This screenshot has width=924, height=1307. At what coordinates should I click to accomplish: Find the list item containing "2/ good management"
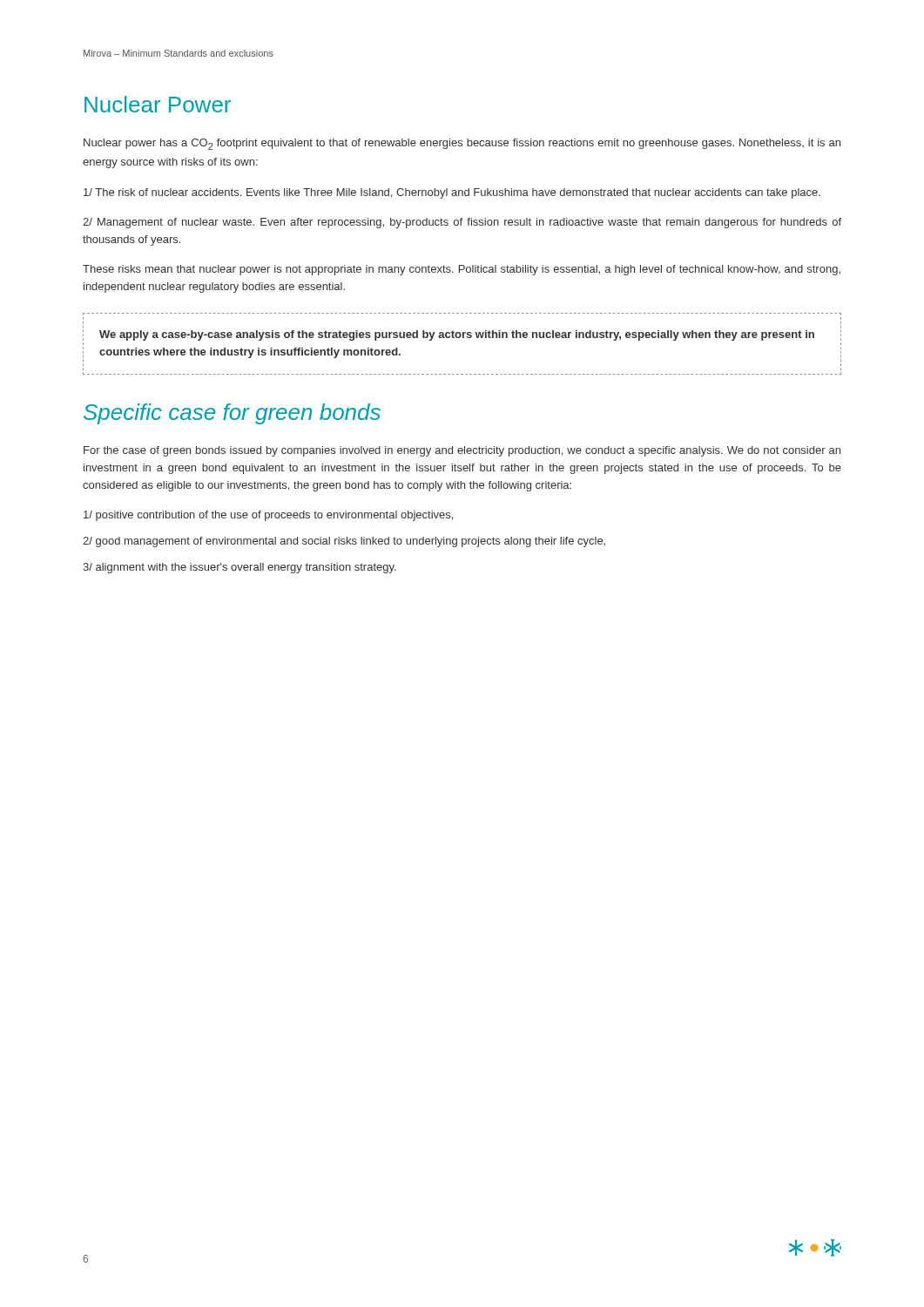(x=345, y=541)
